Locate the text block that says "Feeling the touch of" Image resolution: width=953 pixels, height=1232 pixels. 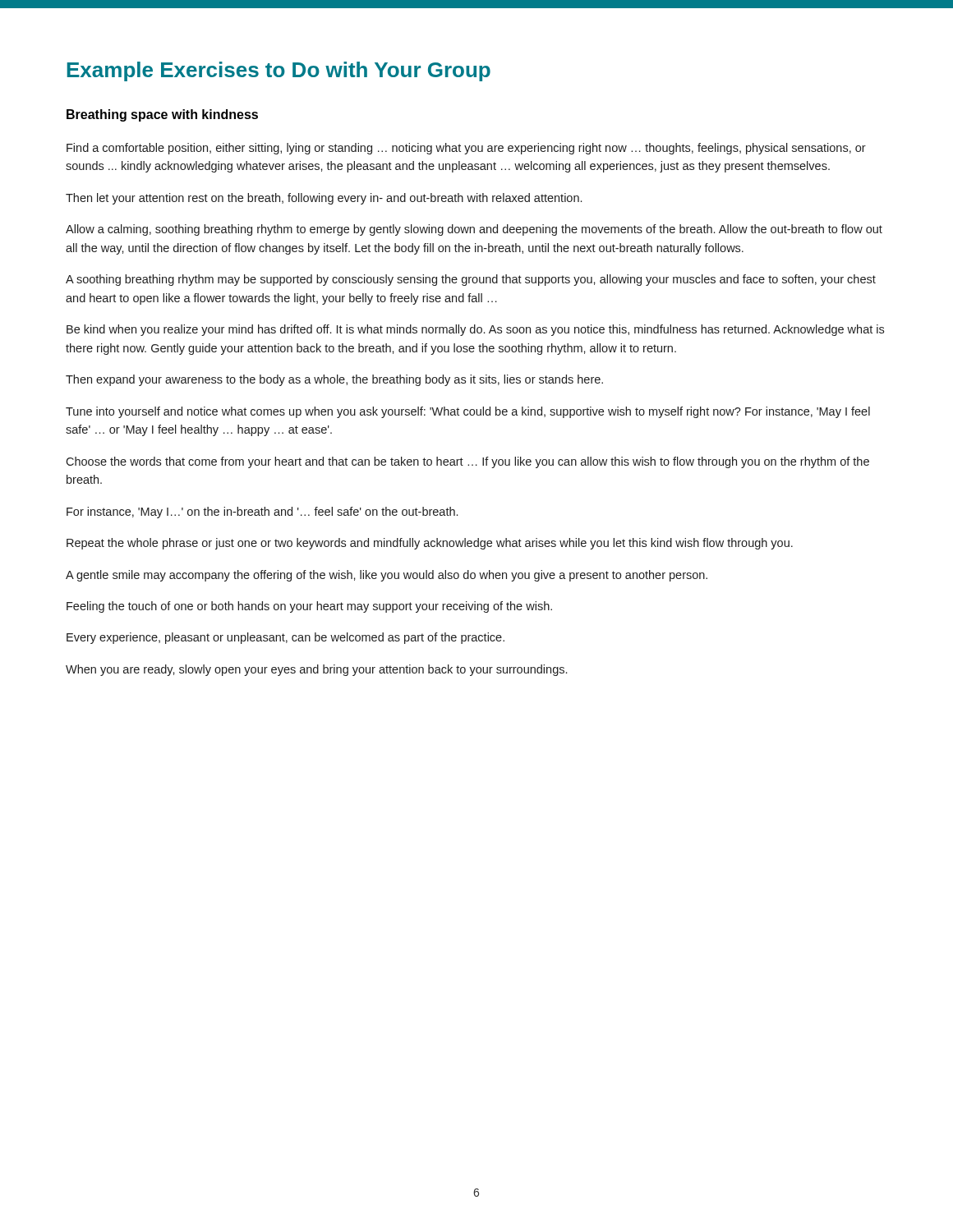(x=476, y=606)
